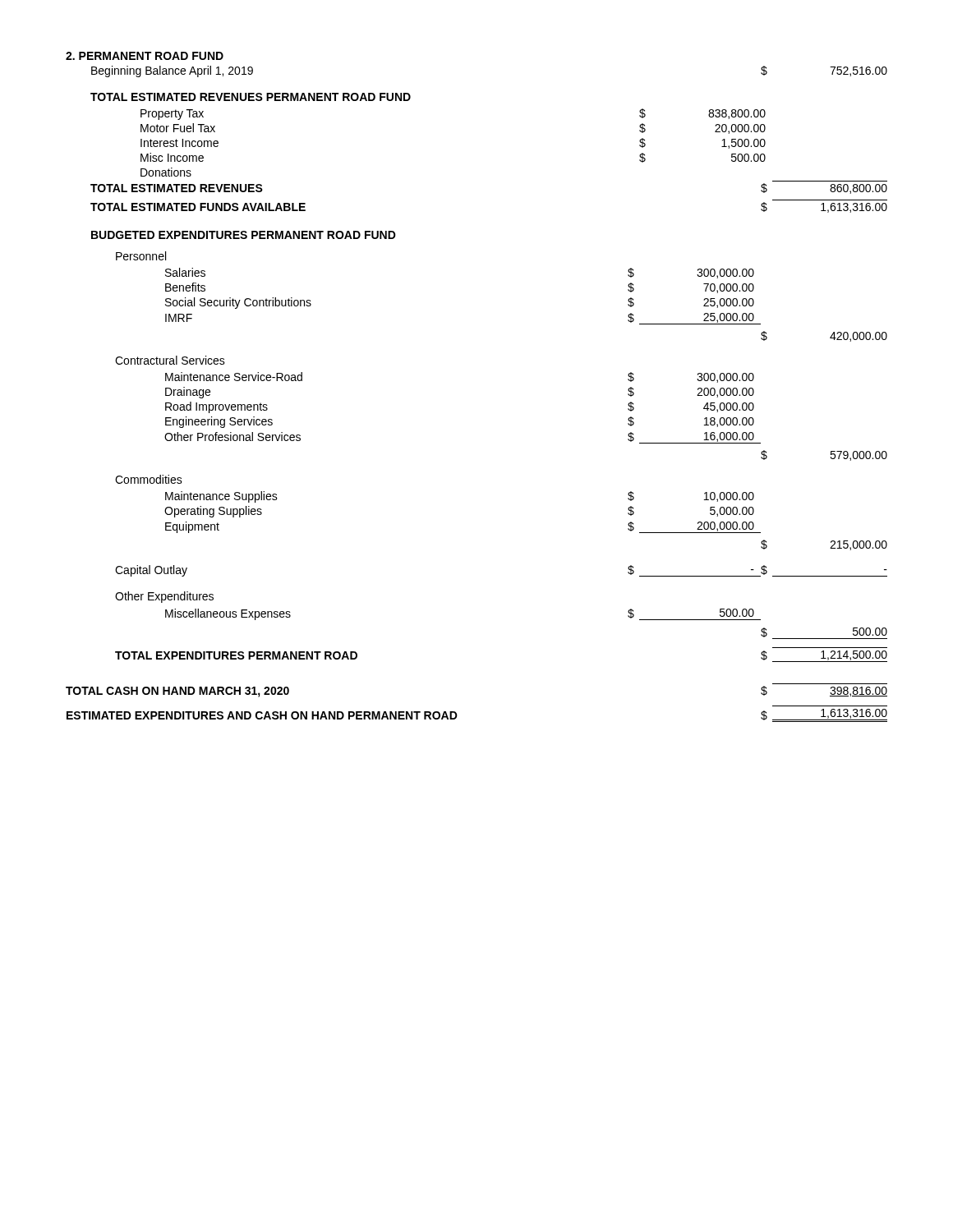
Task: Navigate to the element starting "Property Tax $ 838,800.00"
Action: click(167, 114)
